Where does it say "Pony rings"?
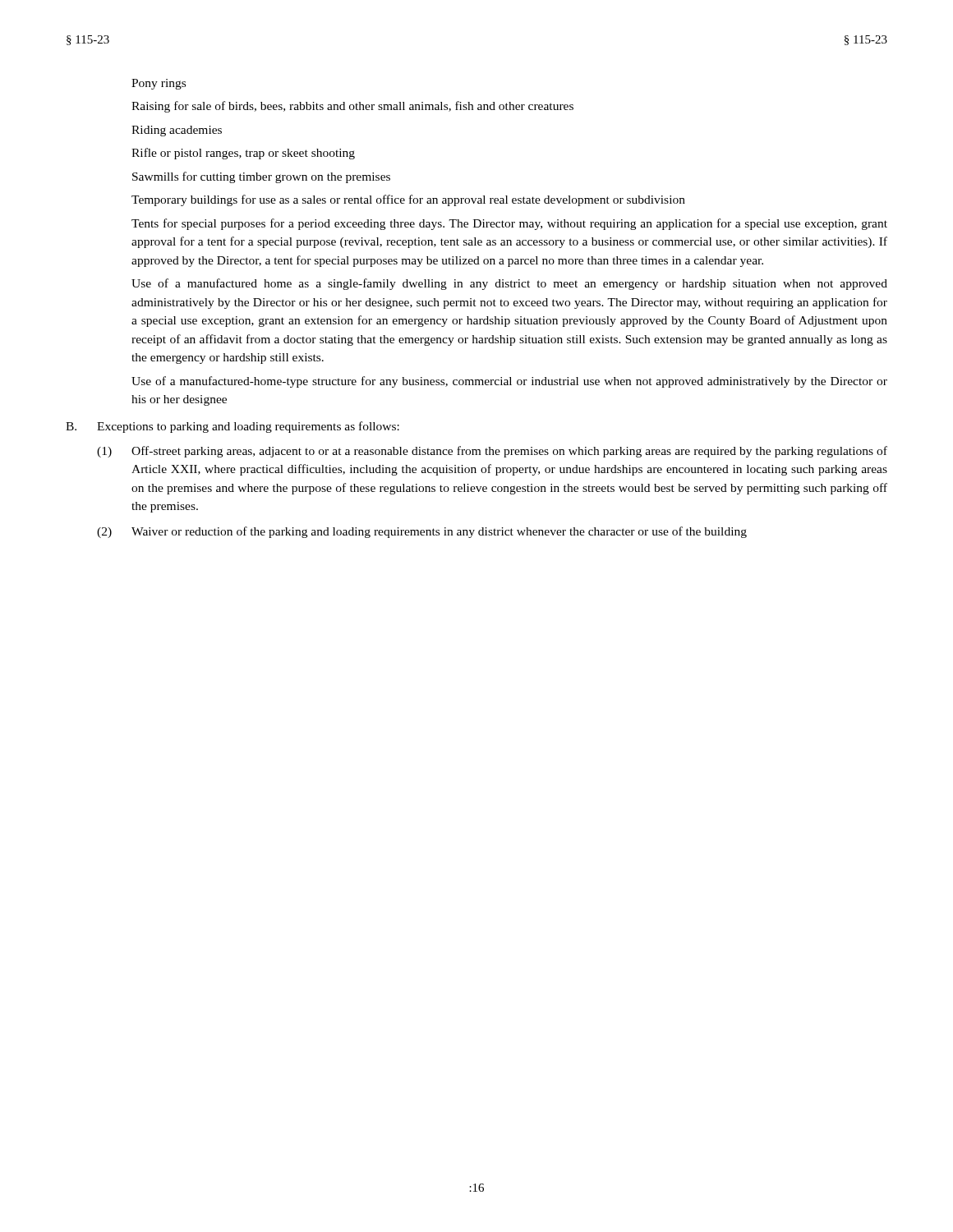953x1232 pixels. tap(159, 83)
